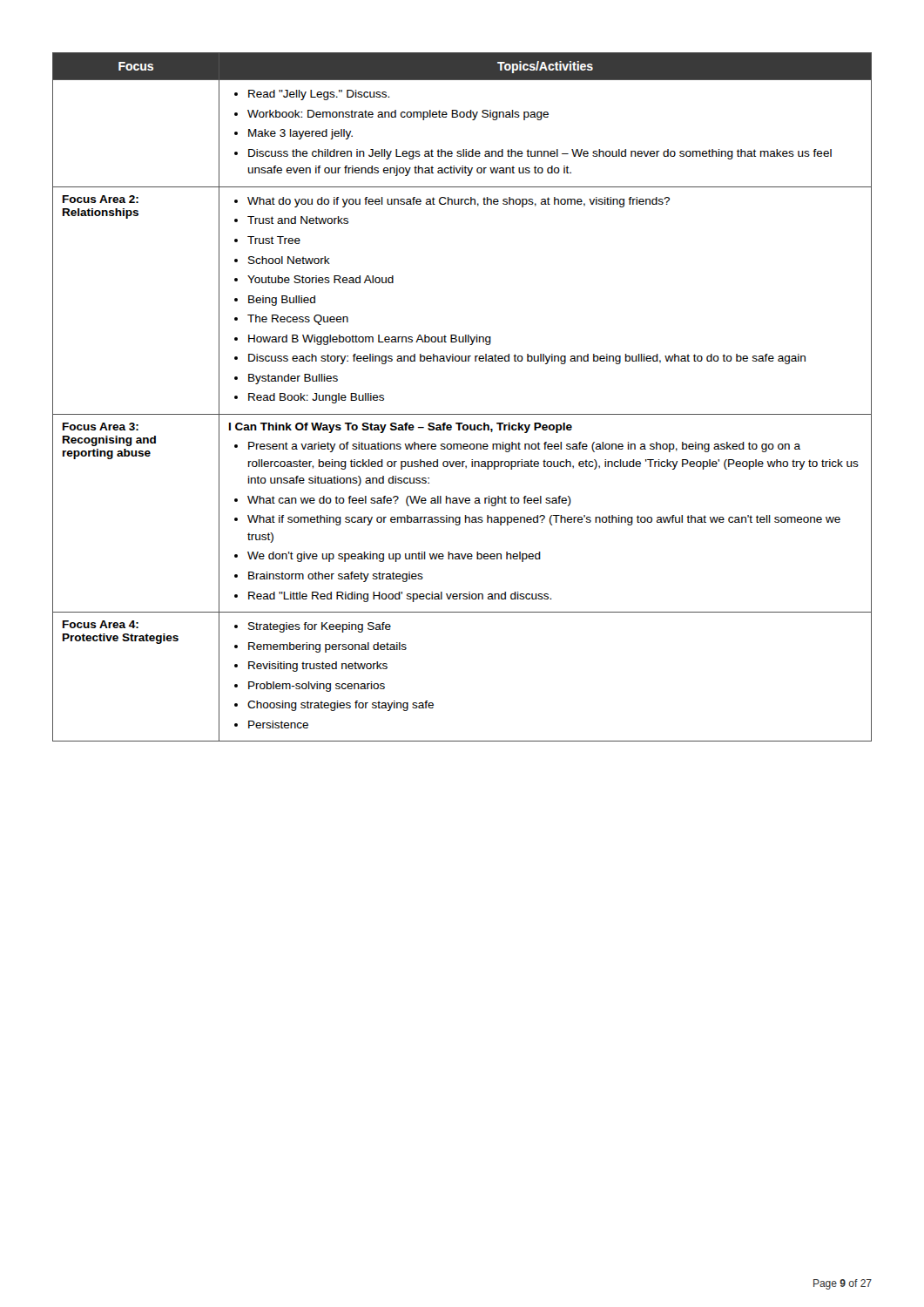Click on the table containing "Focus Area 4:"
Image resolution: width=924 pixels, height=1307 pixels.
(x=462, y=397)
